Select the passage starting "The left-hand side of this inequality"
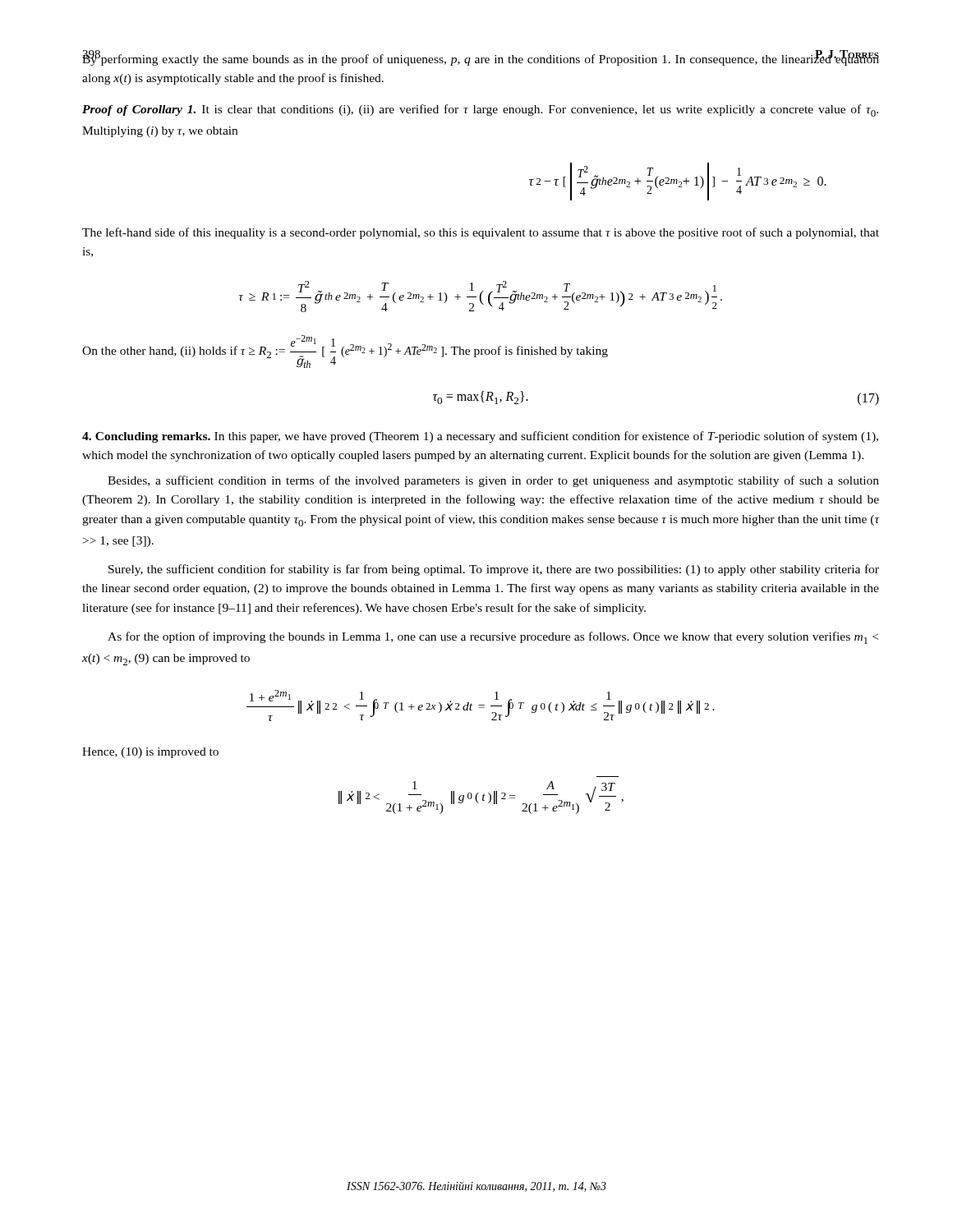The height and width of the screenshot is (1232, 953). point(481,242)
